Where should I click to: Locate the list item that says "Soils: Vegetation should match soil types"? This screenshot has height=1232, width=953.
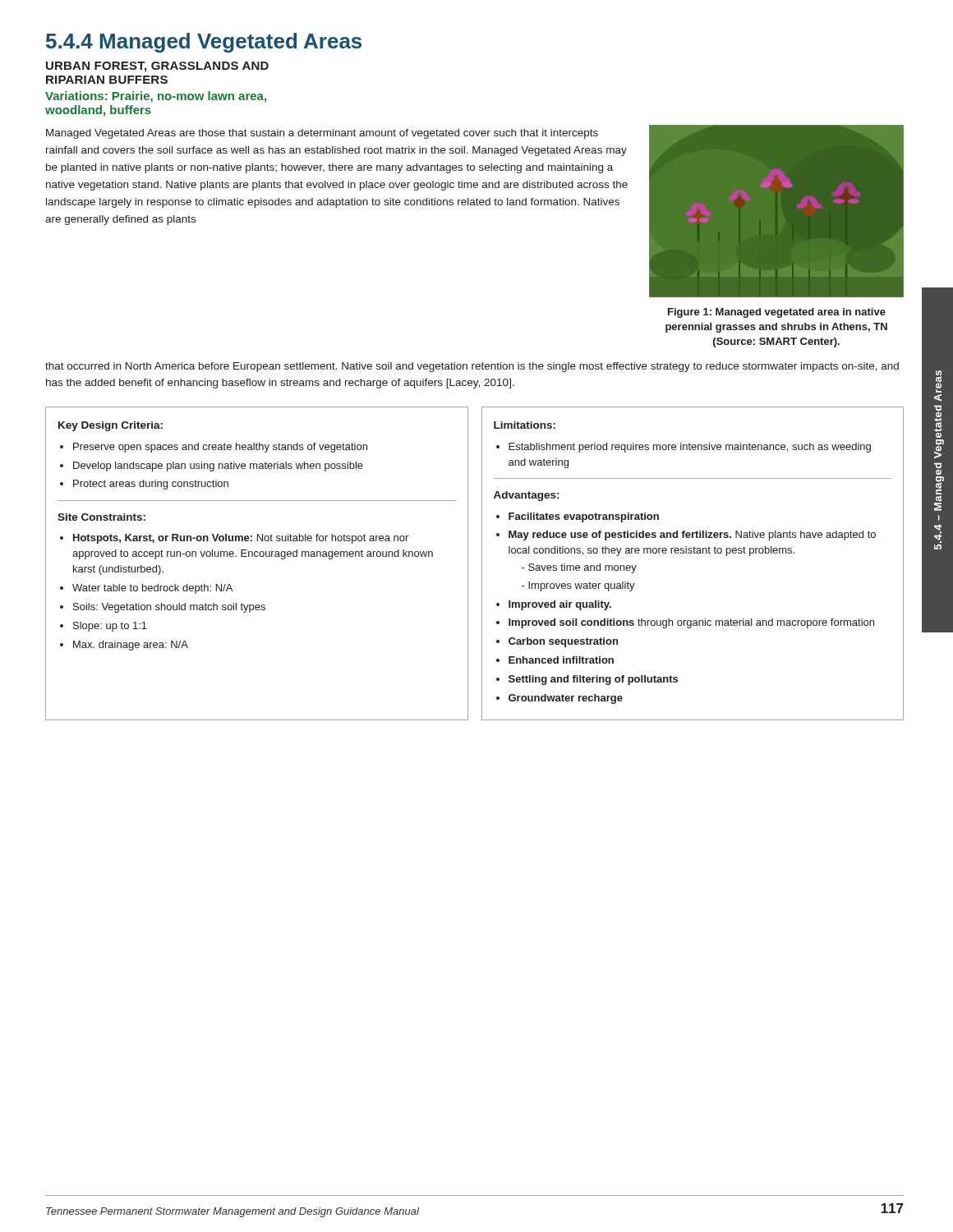click(x=169, y=606)
